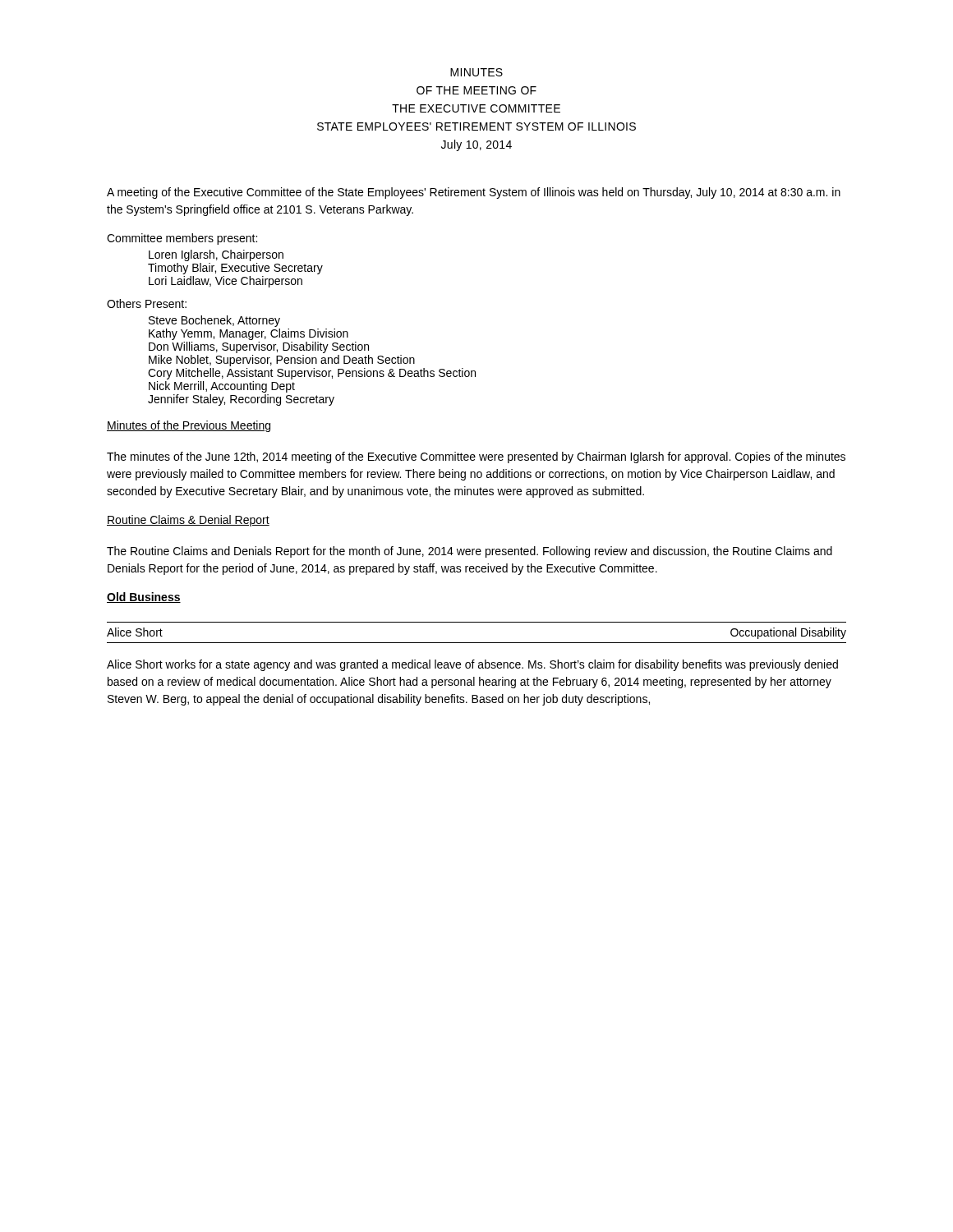
Task: Find the block on this page that starts "The Routine Claims"
Action: (470, 560)
